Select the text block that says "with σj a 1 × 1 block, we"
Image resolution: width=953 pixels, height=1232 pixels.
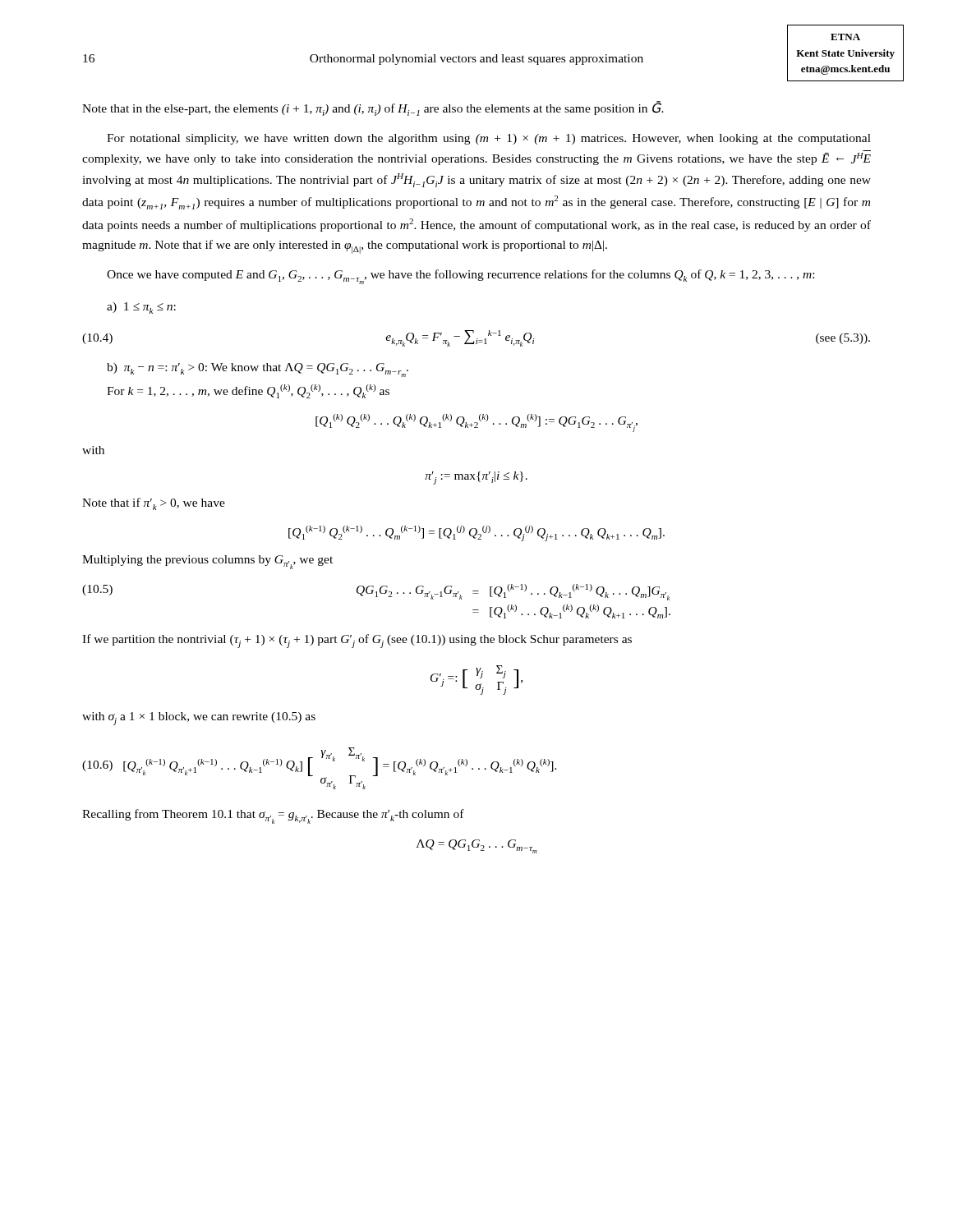pos(199,719)
